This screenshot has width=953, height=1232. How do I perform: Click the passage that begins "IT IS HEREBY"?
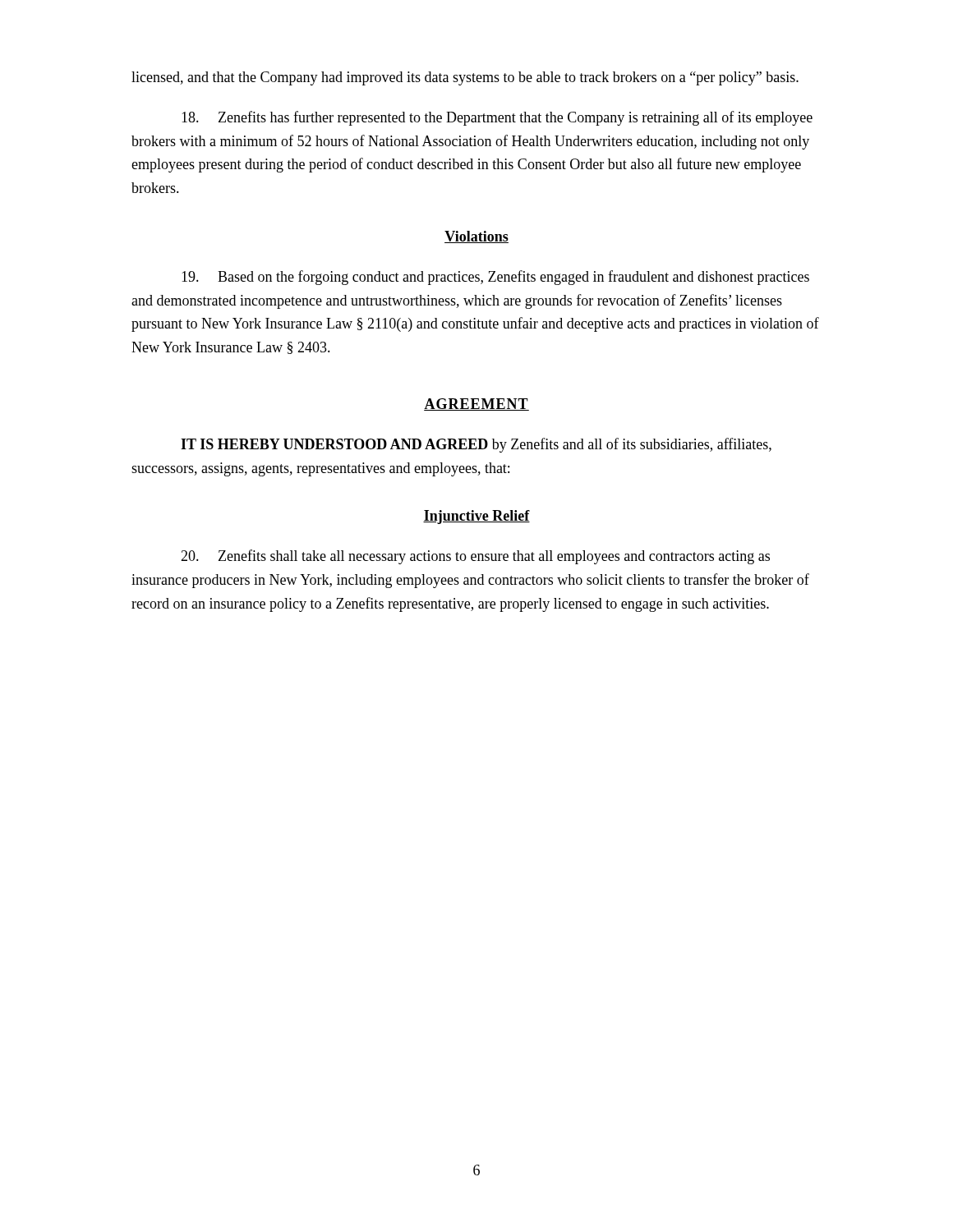point(476,456)
